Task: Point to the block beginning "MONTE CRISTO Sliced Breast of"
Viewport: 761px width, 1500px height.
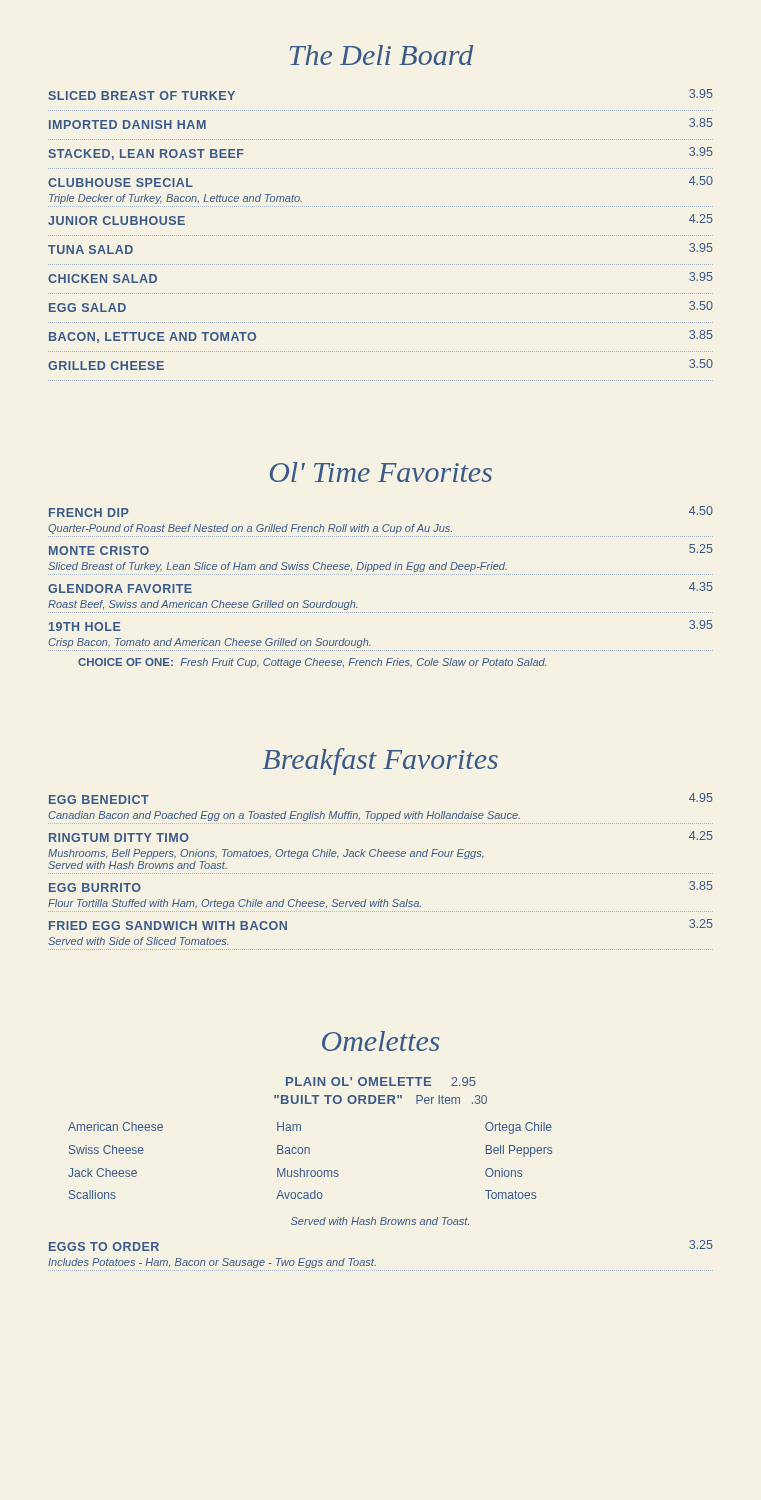Action: (x=380, y=556)
